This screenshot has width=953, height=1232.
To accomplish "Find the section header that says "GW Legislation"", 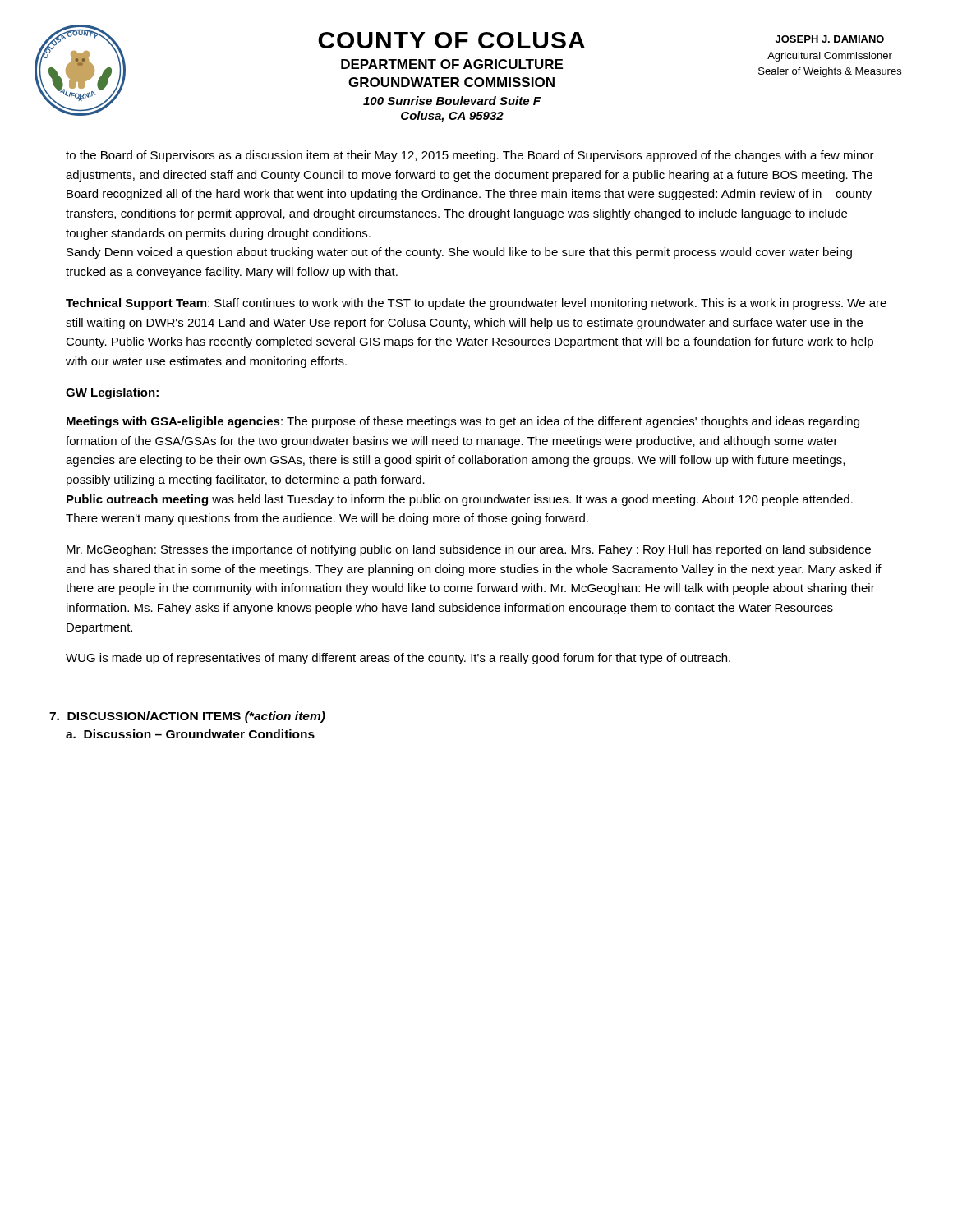I will (x=111, y=392).
